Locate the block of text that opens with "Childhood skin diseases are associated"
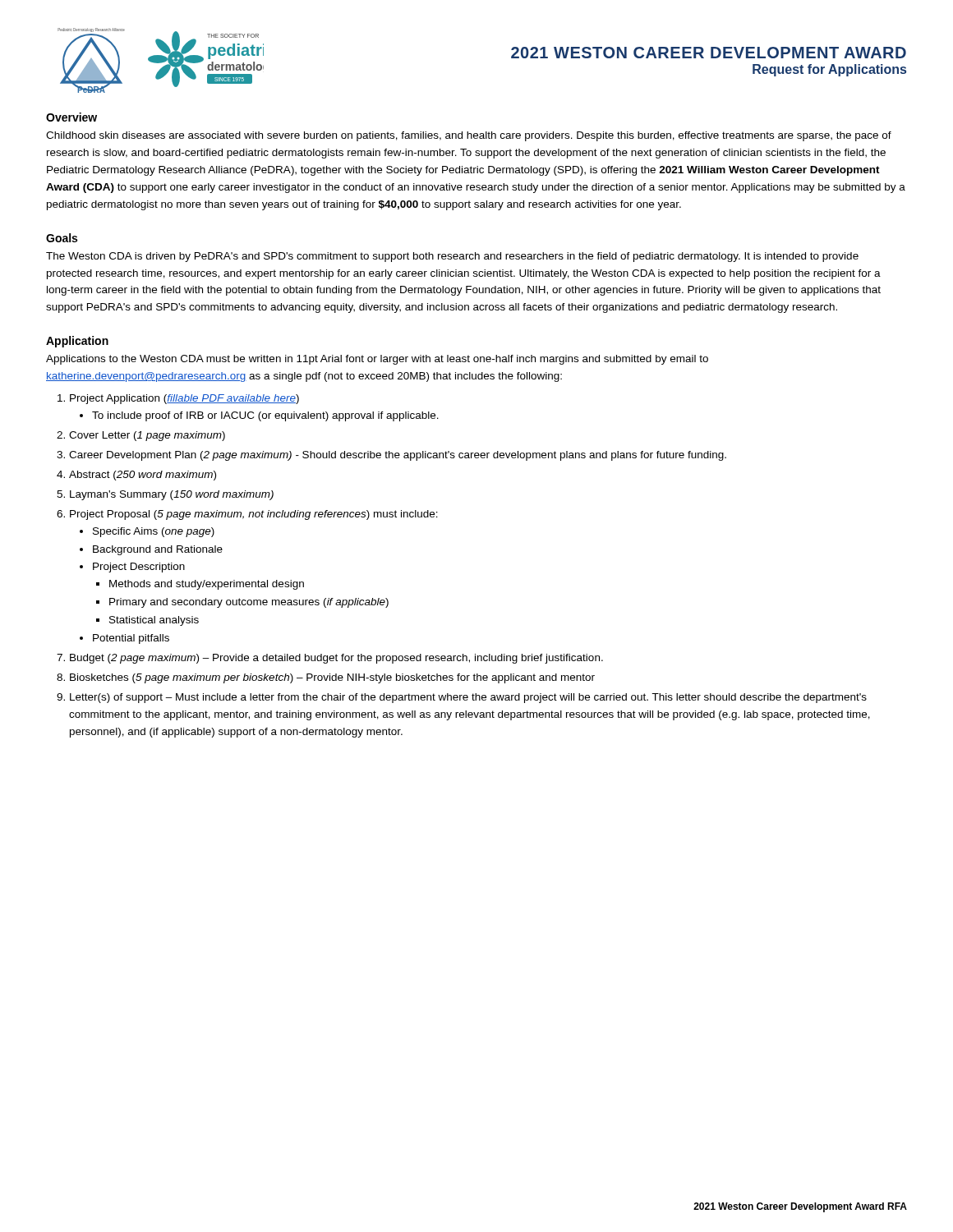953x1232 pixels. coord(476,170)
